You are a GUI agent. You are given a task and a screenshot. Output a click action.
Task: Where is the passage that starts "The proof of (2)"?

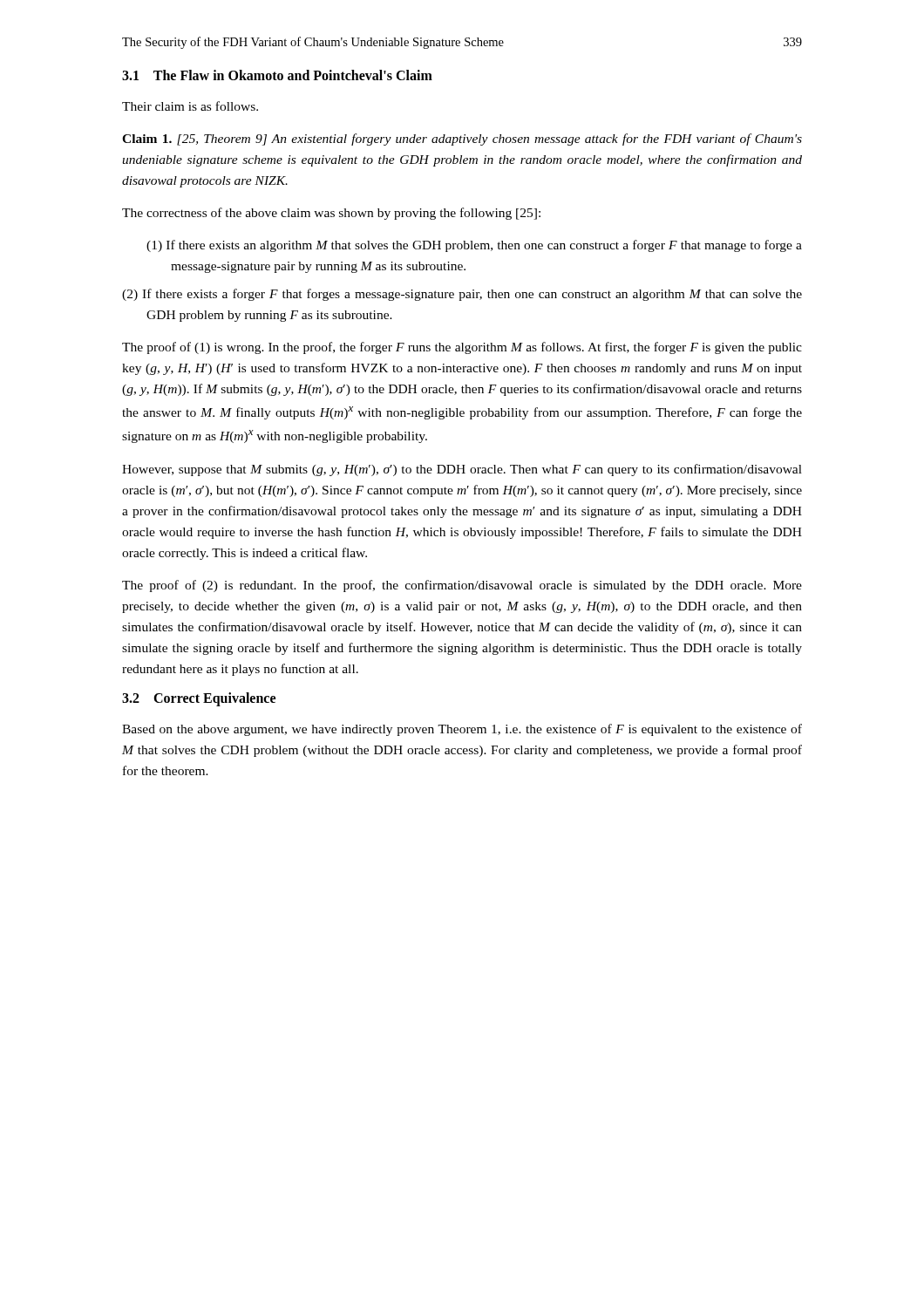pyautogui.click(x=462, y=627)
